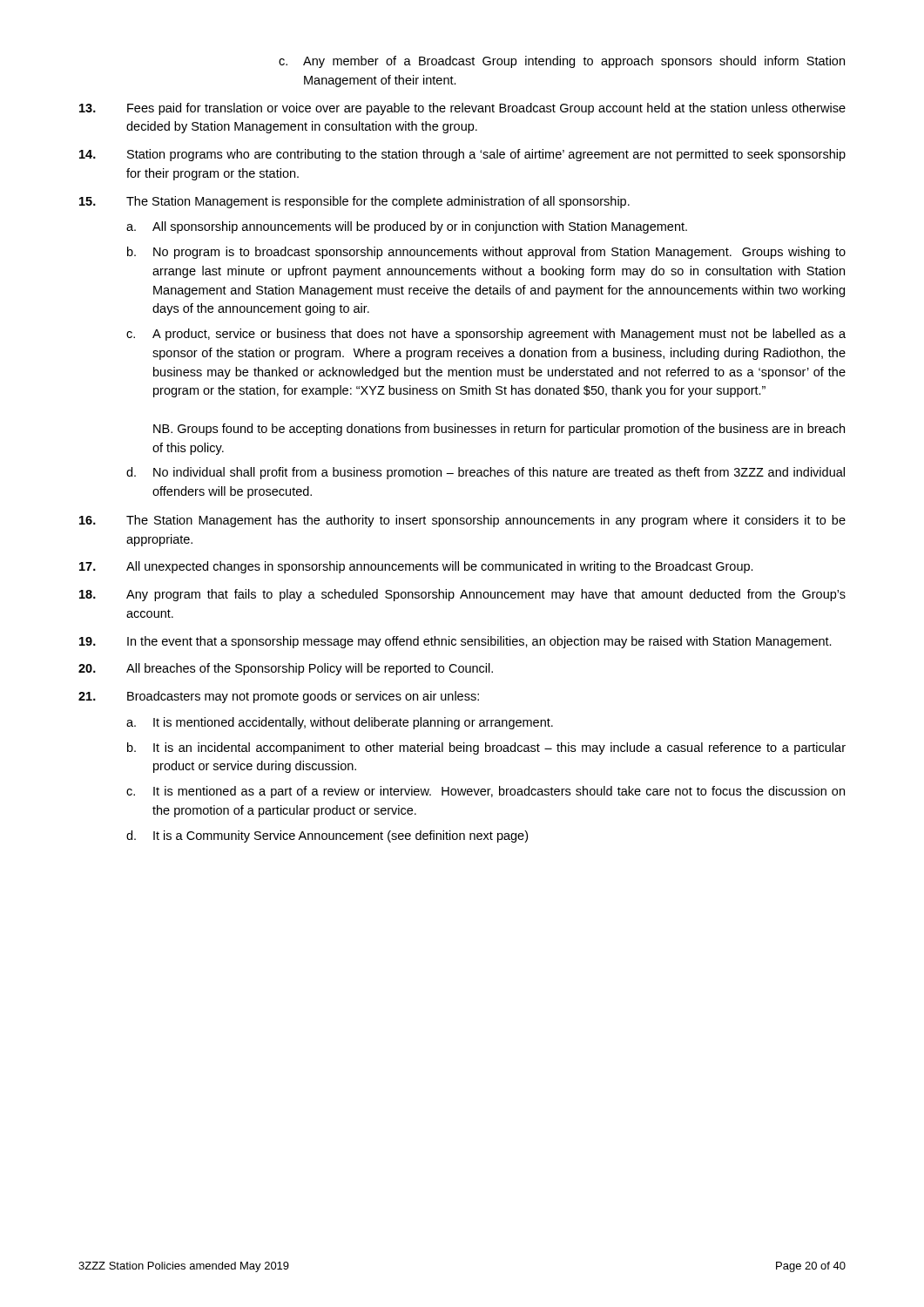The height and width of the screenshot is (1307, 924).
Task: Point to the block beginning "b. No program is"
Action: [x=486, y=281]
